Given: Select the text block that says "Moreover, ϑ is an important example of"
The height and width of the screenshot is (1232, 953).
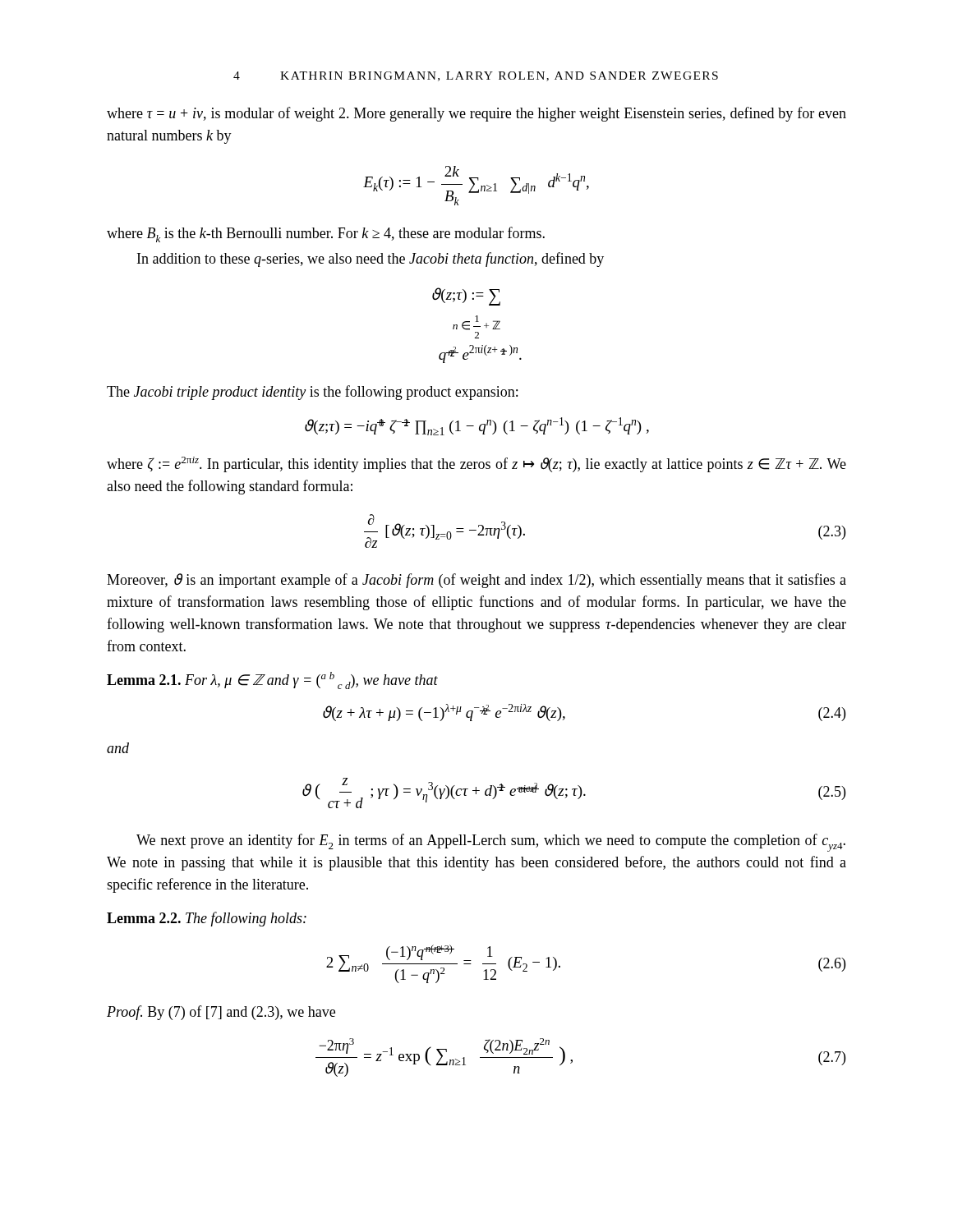Looking at the screenshot, I should click(x=476, y=613).
